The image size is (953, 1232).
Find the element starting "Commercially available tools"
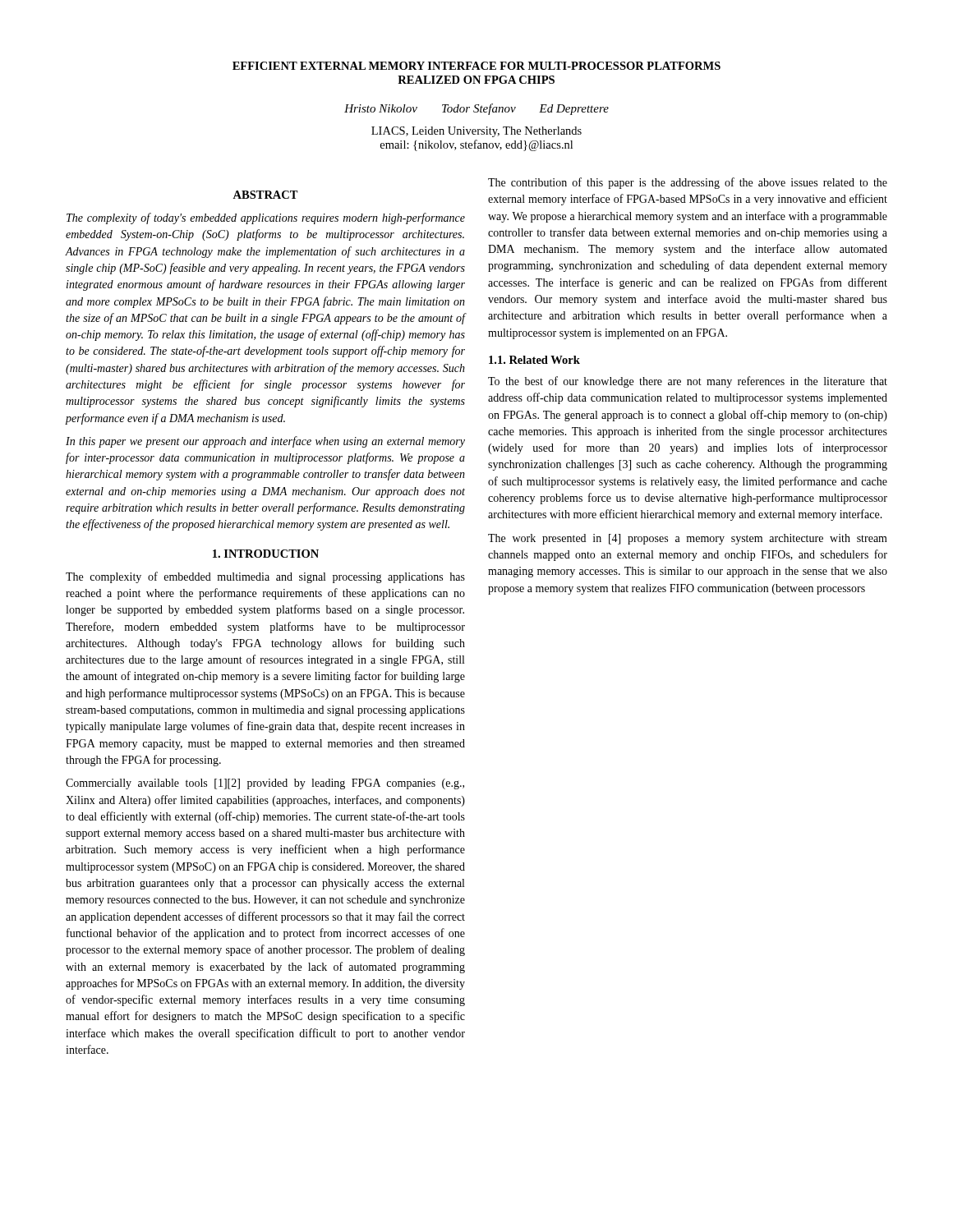tap(265, 917)
